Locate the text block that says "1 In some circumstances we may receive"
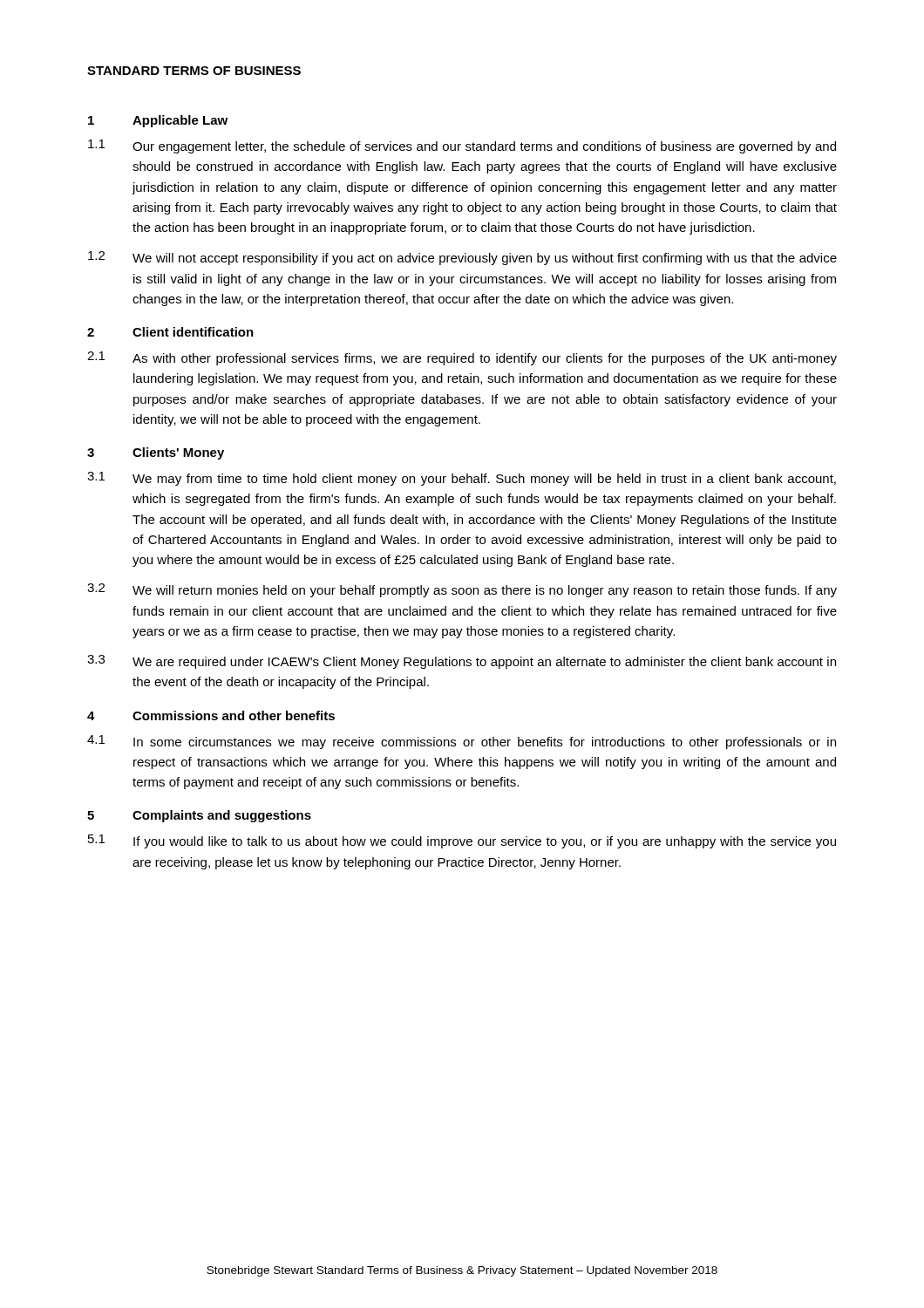Screen dimensions: 1308x924 click(462, 762)
